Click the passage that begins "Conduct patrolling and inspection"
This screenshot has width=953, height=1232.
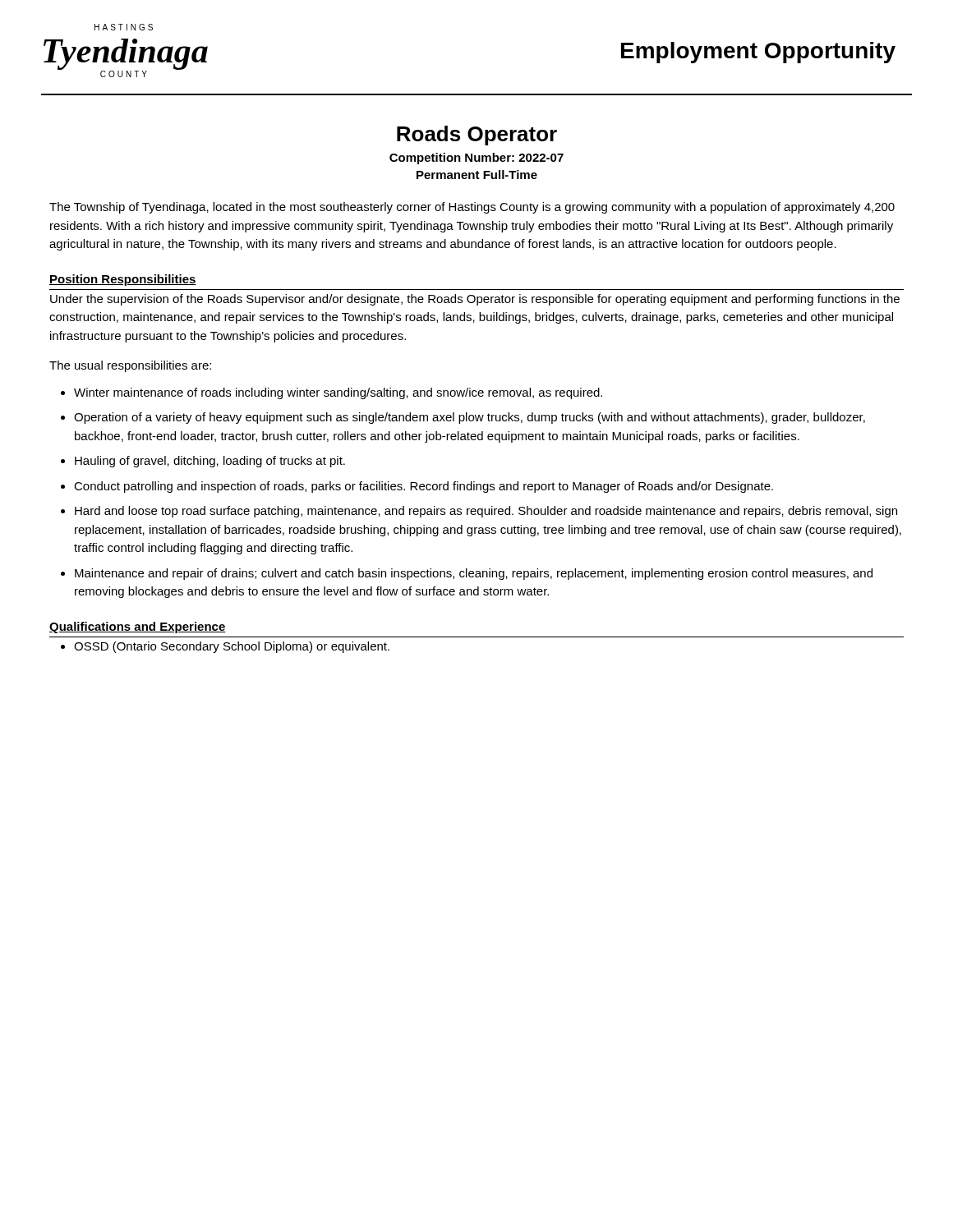pos(424,485)
